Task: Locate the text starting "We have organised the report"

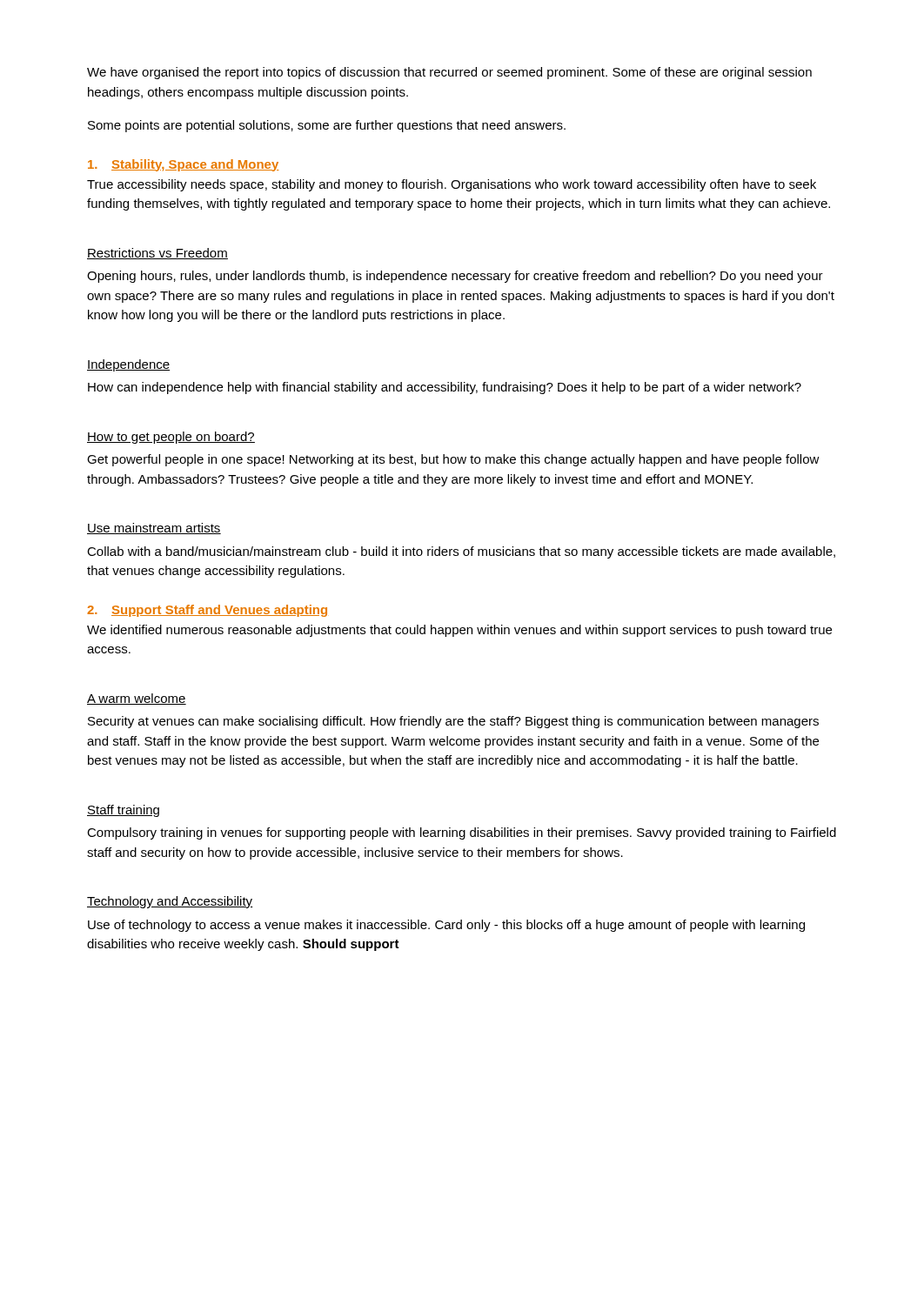Action: 462,82
